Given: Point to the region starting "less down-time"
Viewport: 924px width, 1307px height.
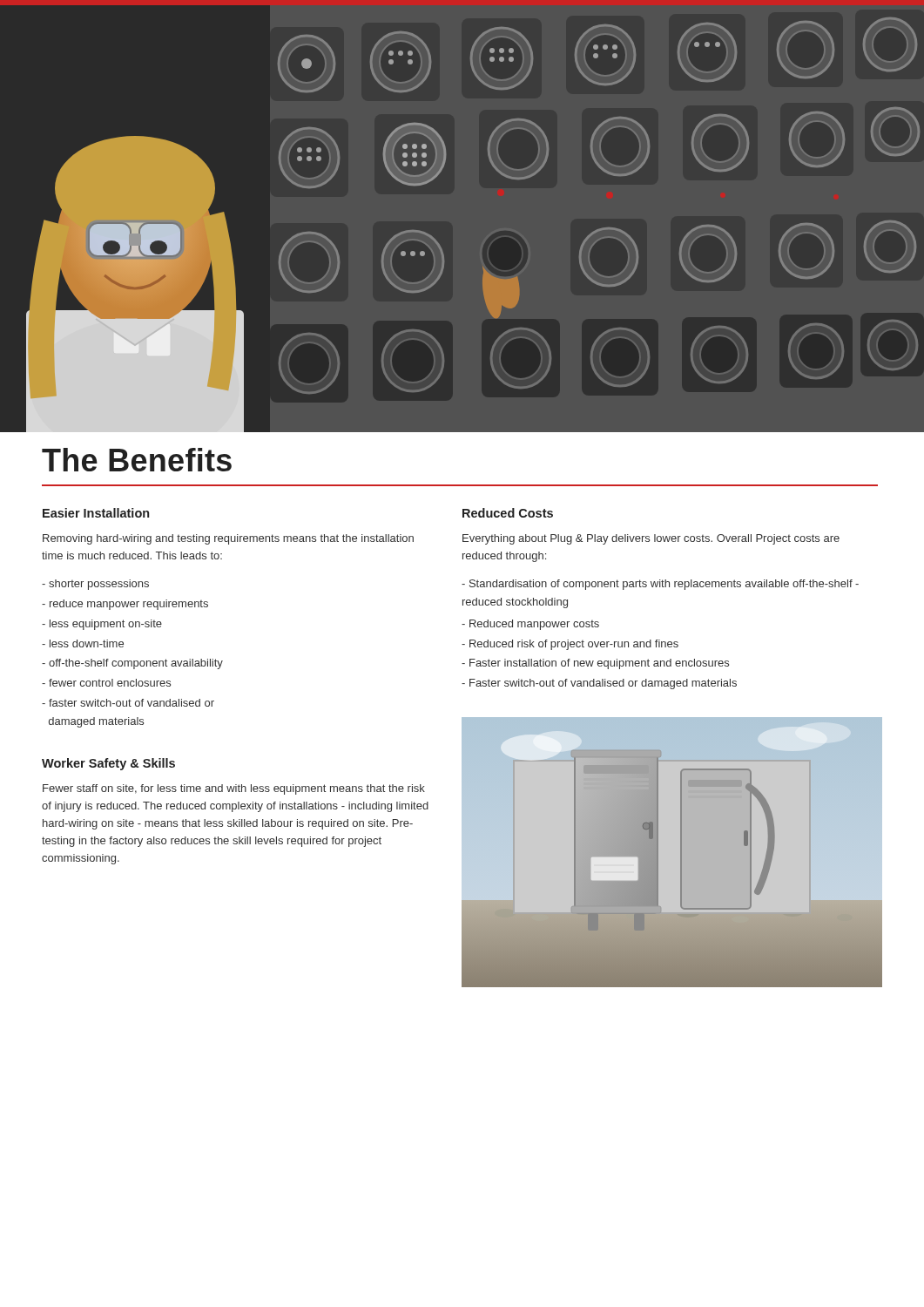Looking at the screenshot, I should tap(83, 643).
